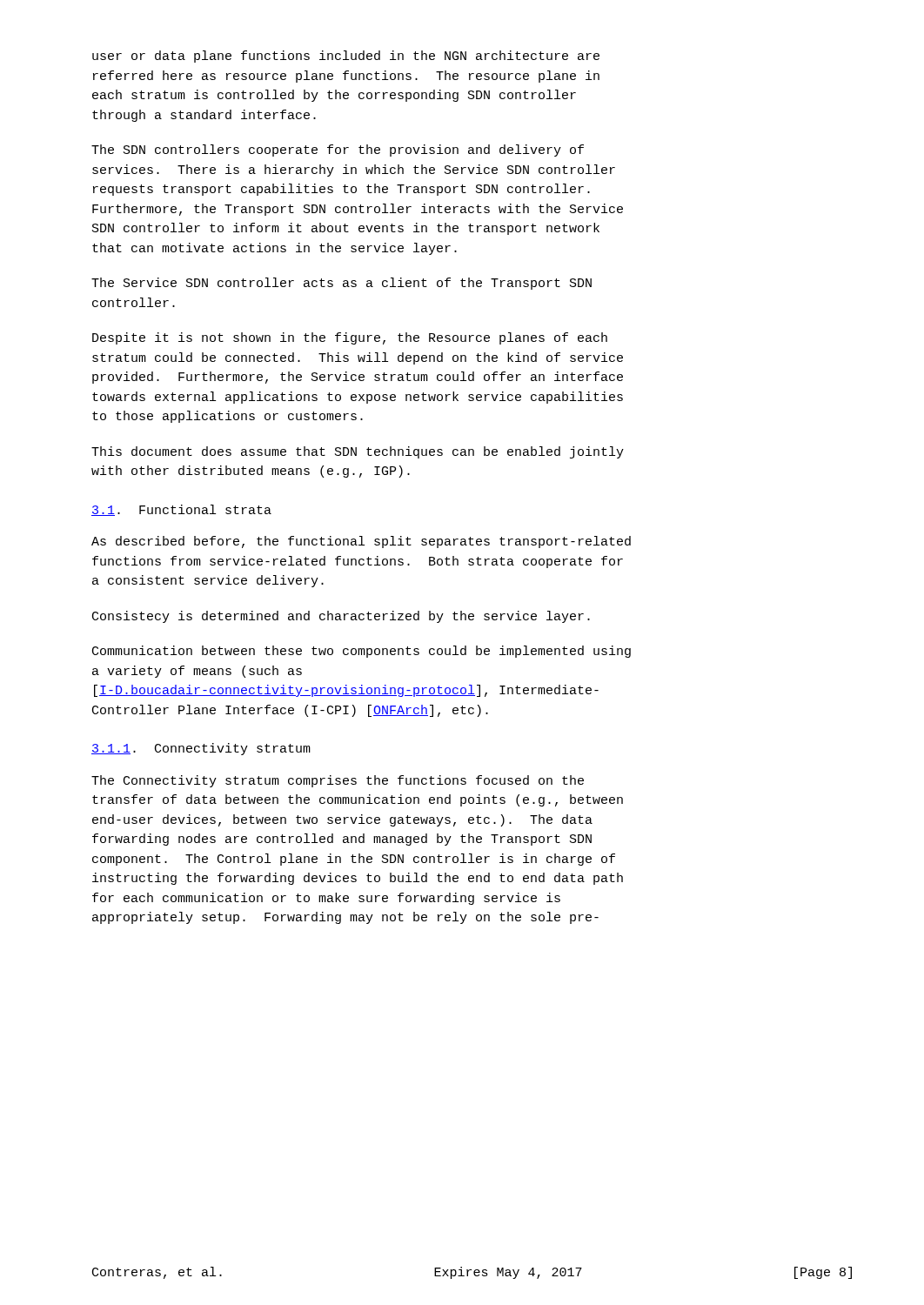Find the text block that says "The Service SDN controller acts as a client"

[342, 294]
